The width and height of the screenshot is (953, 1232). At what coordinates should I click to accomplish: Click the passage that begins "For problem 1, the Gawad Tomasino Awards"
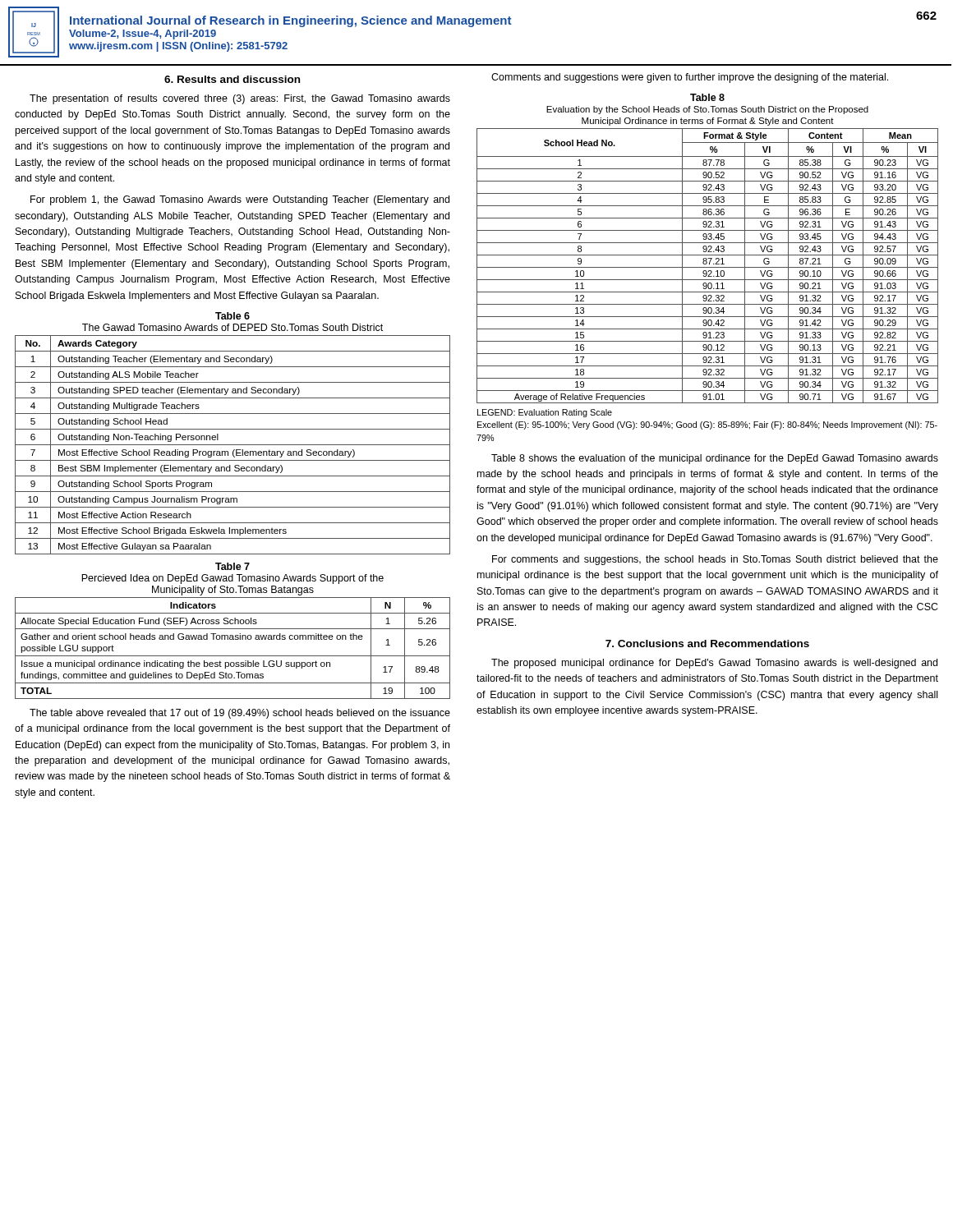click(232, 248)
